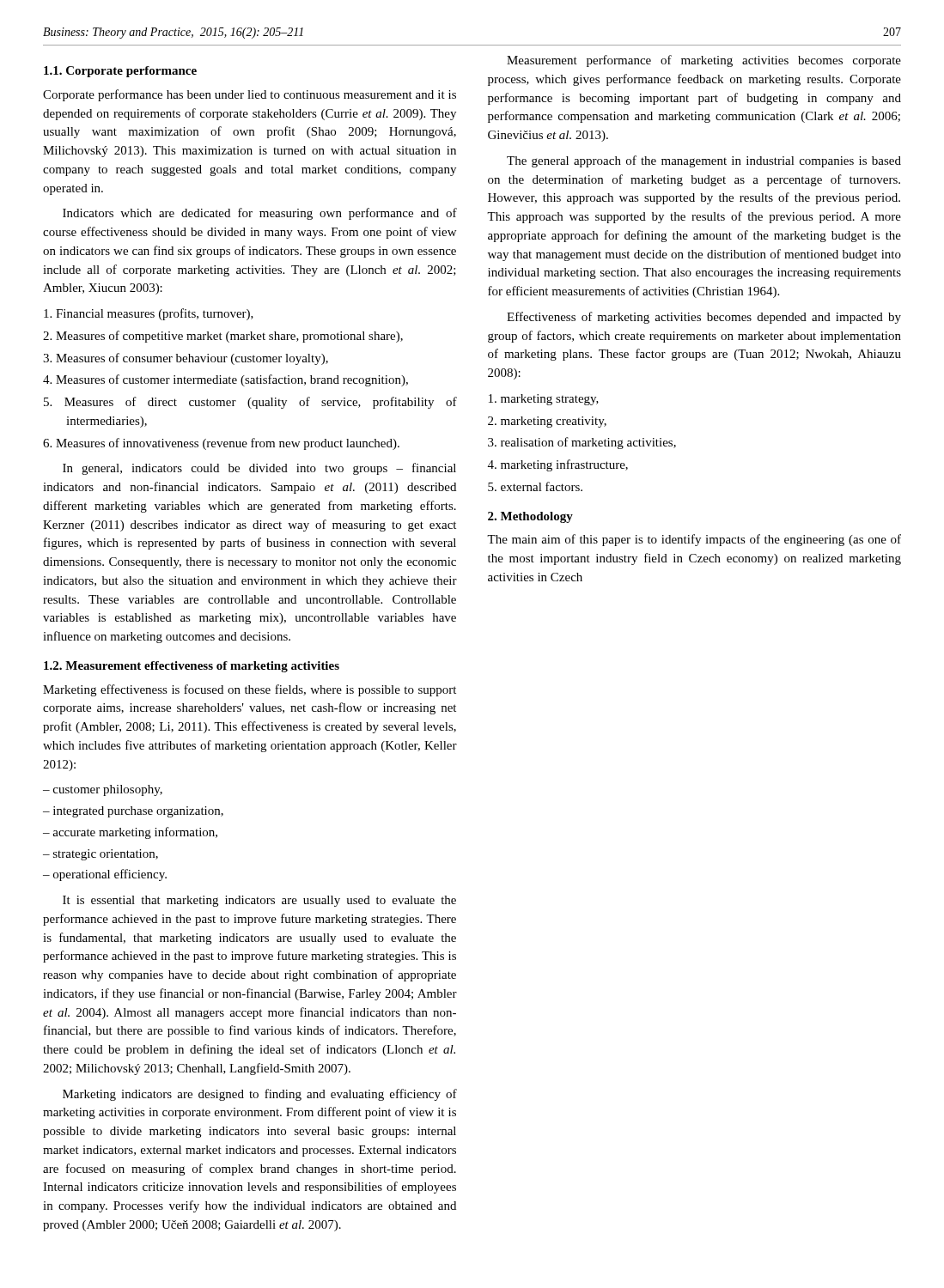The height and width of the screenshot is (1288, 944).
Task: Find the list item containing "4. marketing infrastructure,"
Action: pos(558,465)
